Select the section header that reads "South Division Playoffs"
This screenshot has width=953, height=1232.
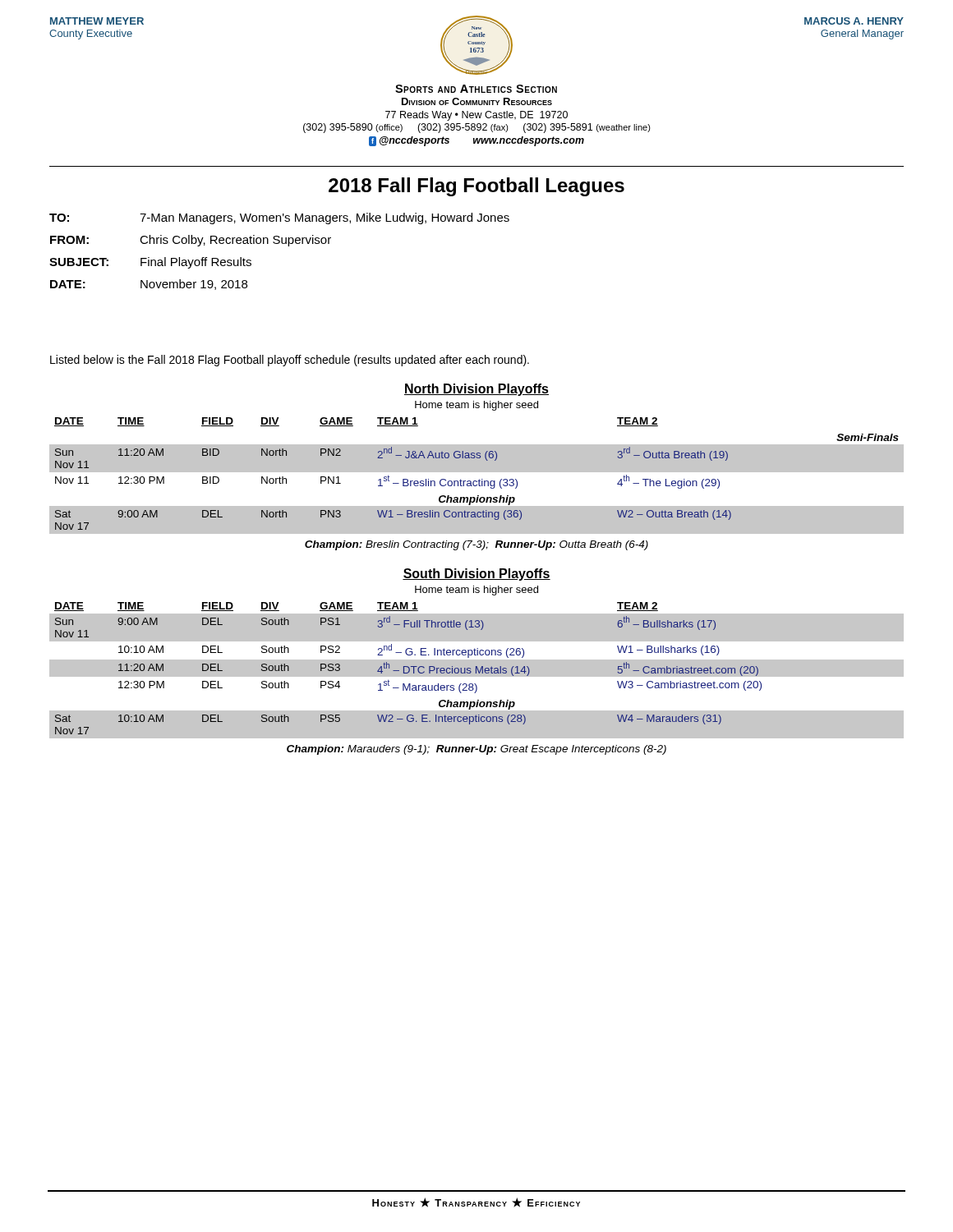coord(476,574)
